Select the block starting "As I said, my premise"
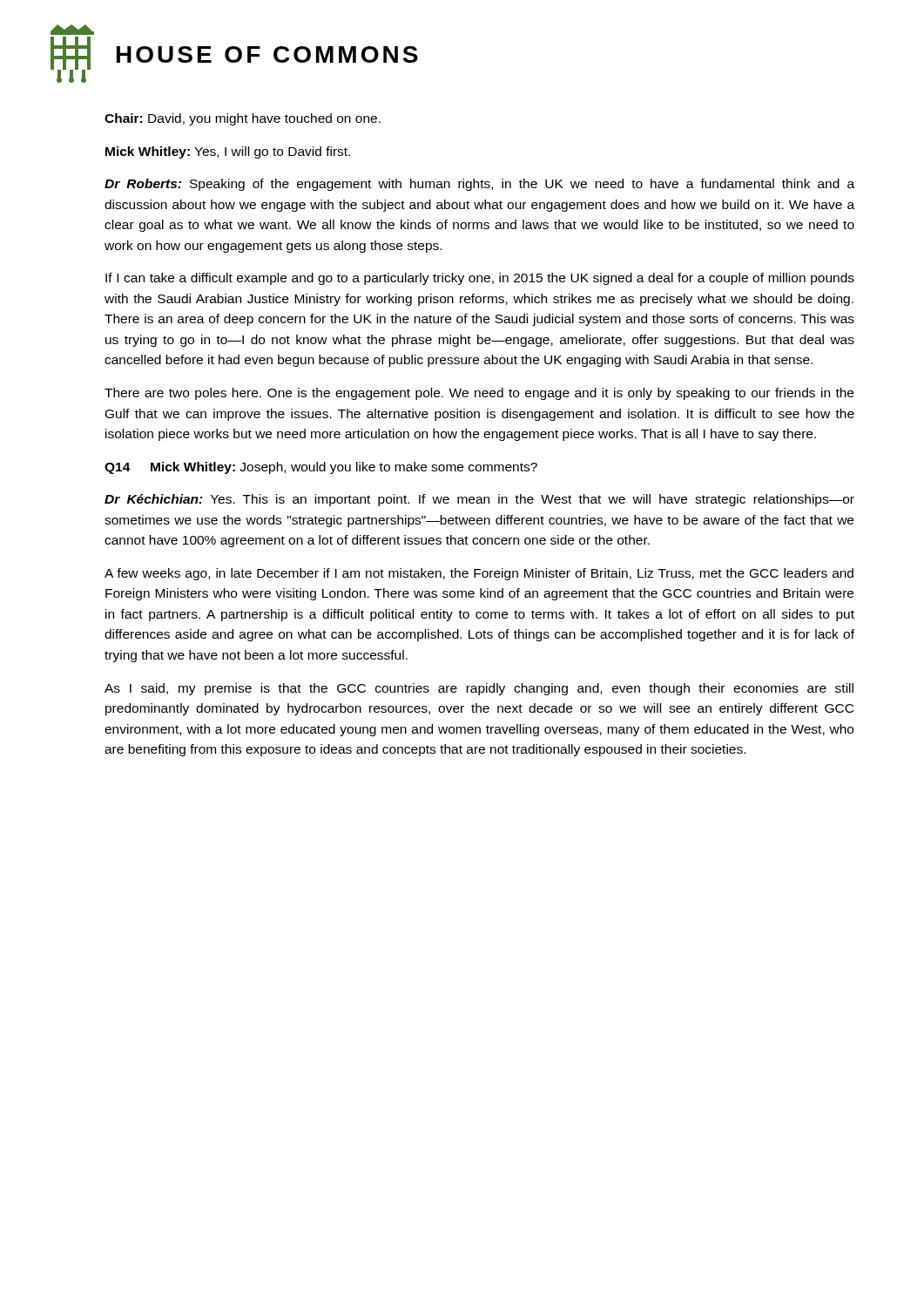 (x=479, y=718)
